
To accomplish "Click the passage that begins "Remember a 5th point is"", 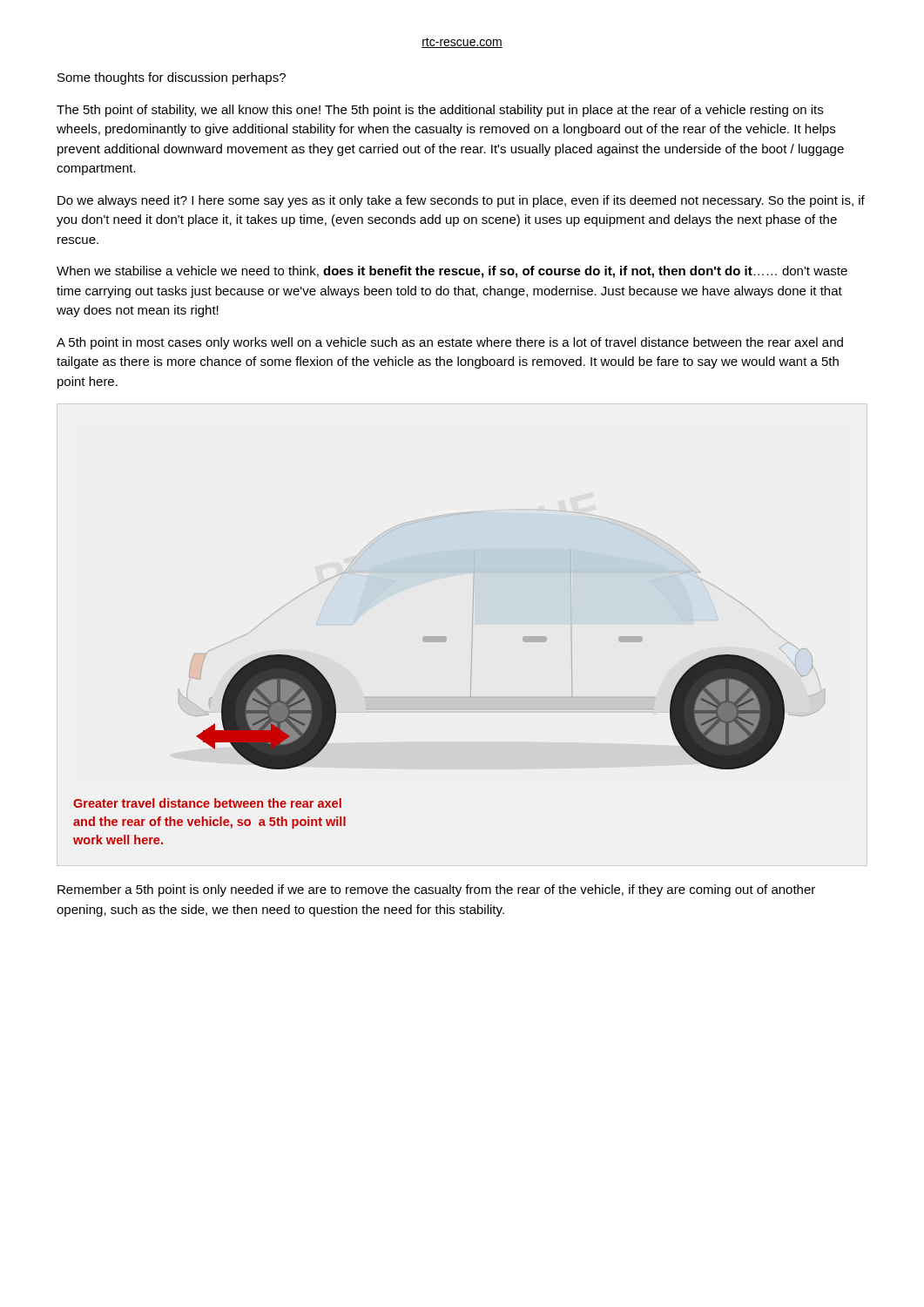I will 436,899.
